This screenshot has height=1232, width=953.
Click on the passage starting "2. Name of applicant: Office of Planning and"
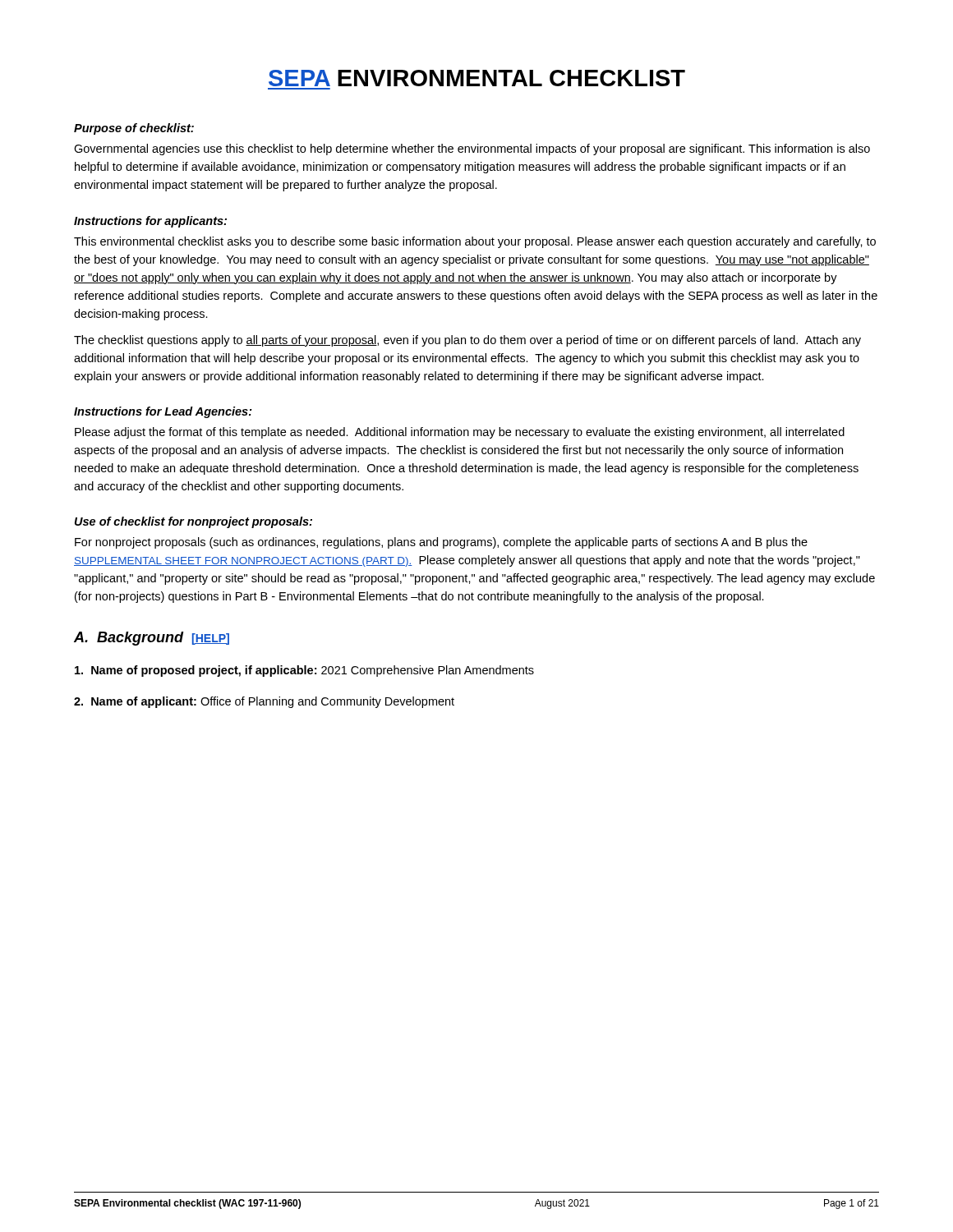coord(264,701)
